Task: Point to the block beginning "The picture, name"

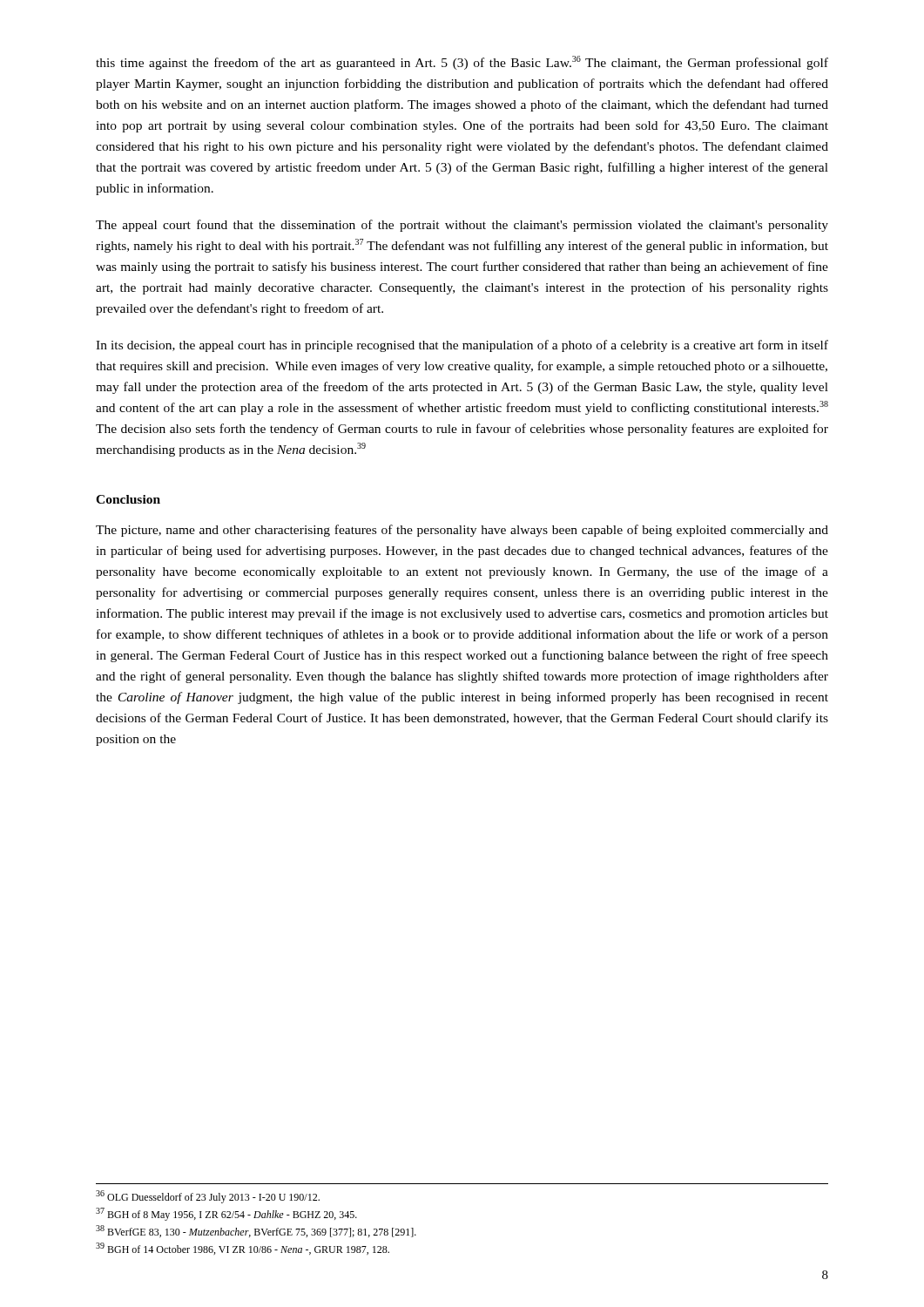Action: click(x=462, y=634)
